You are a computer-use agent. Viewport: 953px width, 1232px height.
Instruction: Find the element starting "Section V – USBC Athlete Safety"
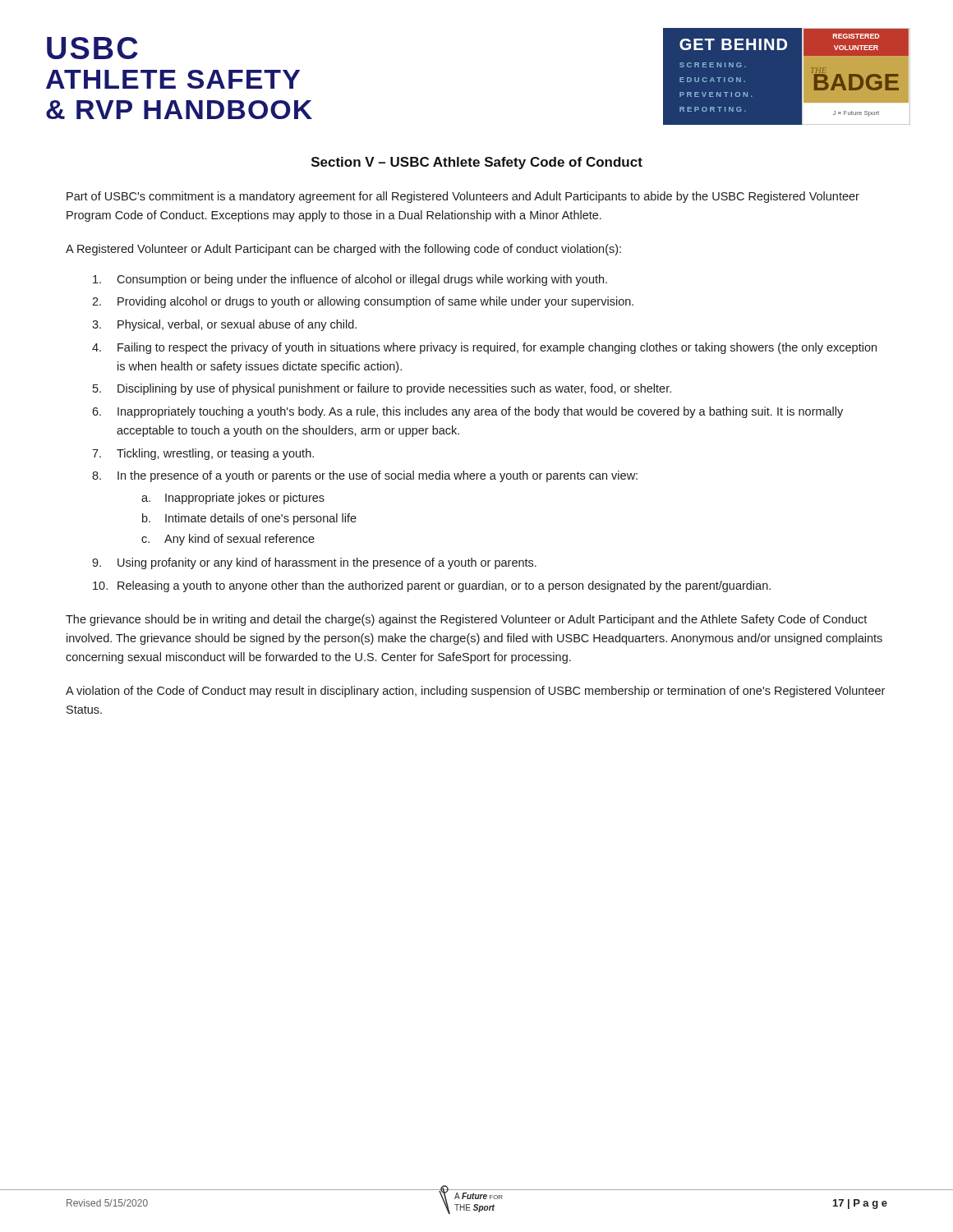pos(476,162)
